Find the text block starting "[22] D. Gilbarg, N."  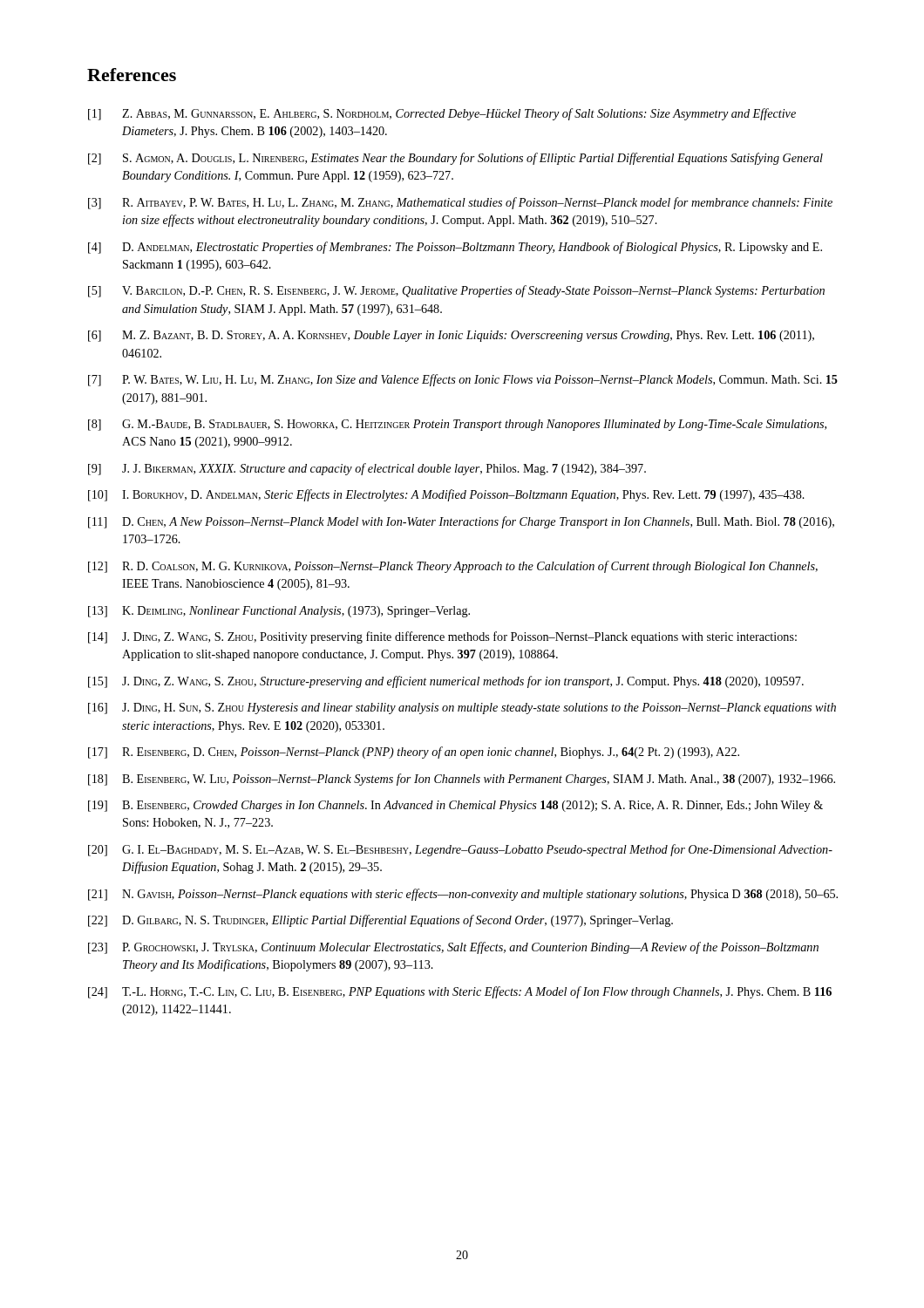[x=466, y=920]
